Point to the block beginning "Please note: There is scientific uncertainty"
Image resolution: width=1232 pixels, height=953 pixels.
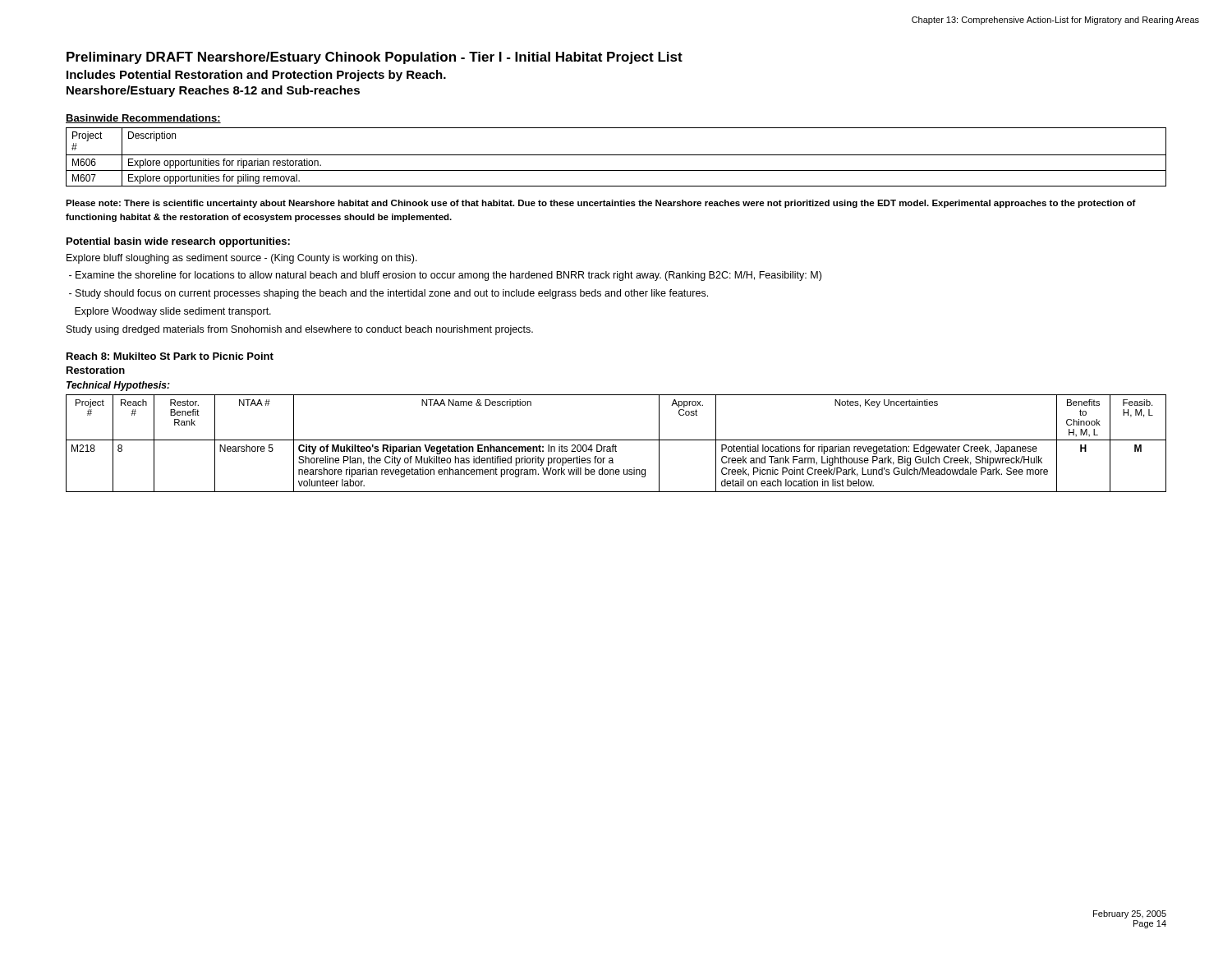click(601, 210)
